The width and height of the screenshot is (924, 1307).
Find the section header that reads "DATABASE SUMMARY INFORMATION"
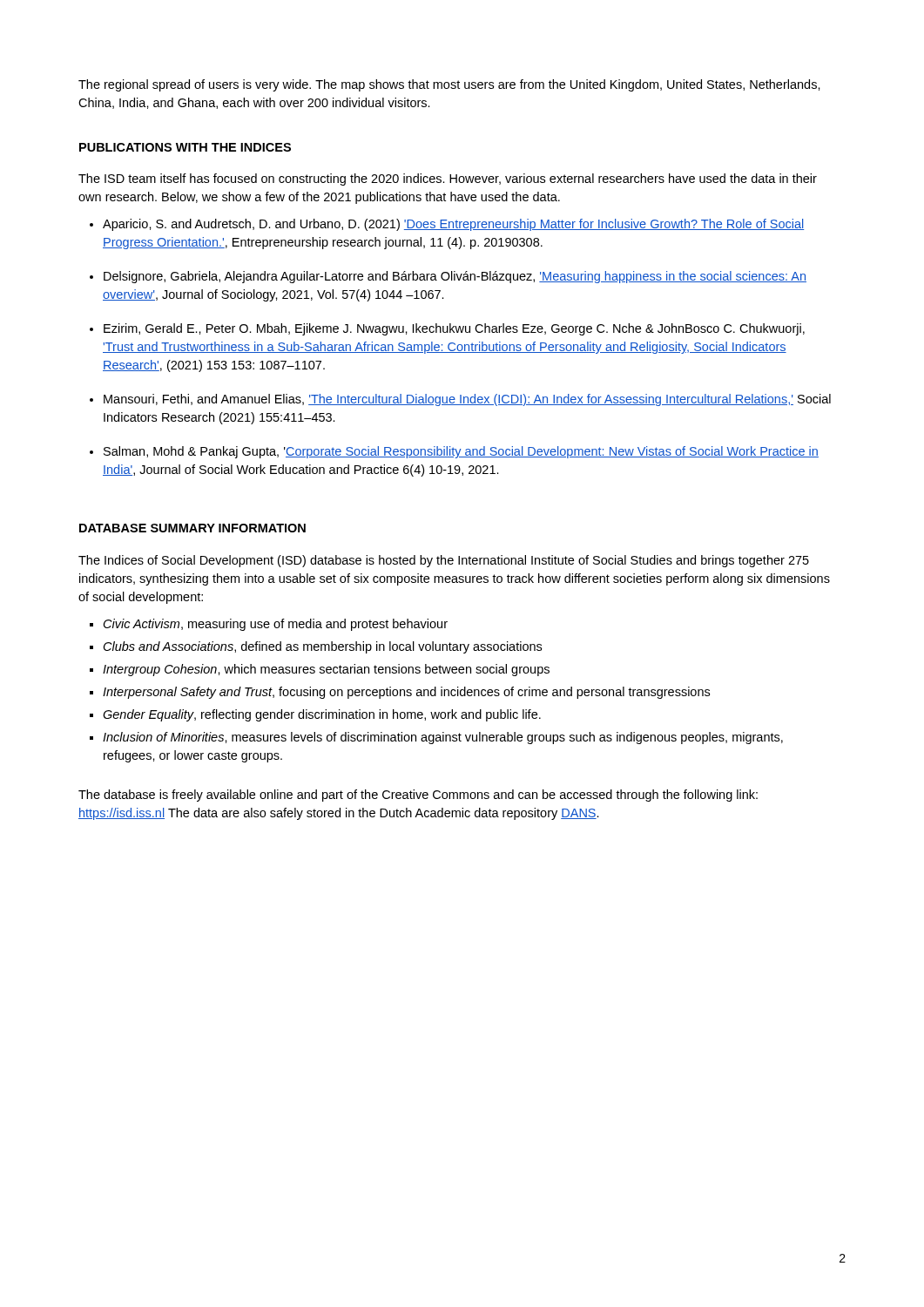point(192,528)
